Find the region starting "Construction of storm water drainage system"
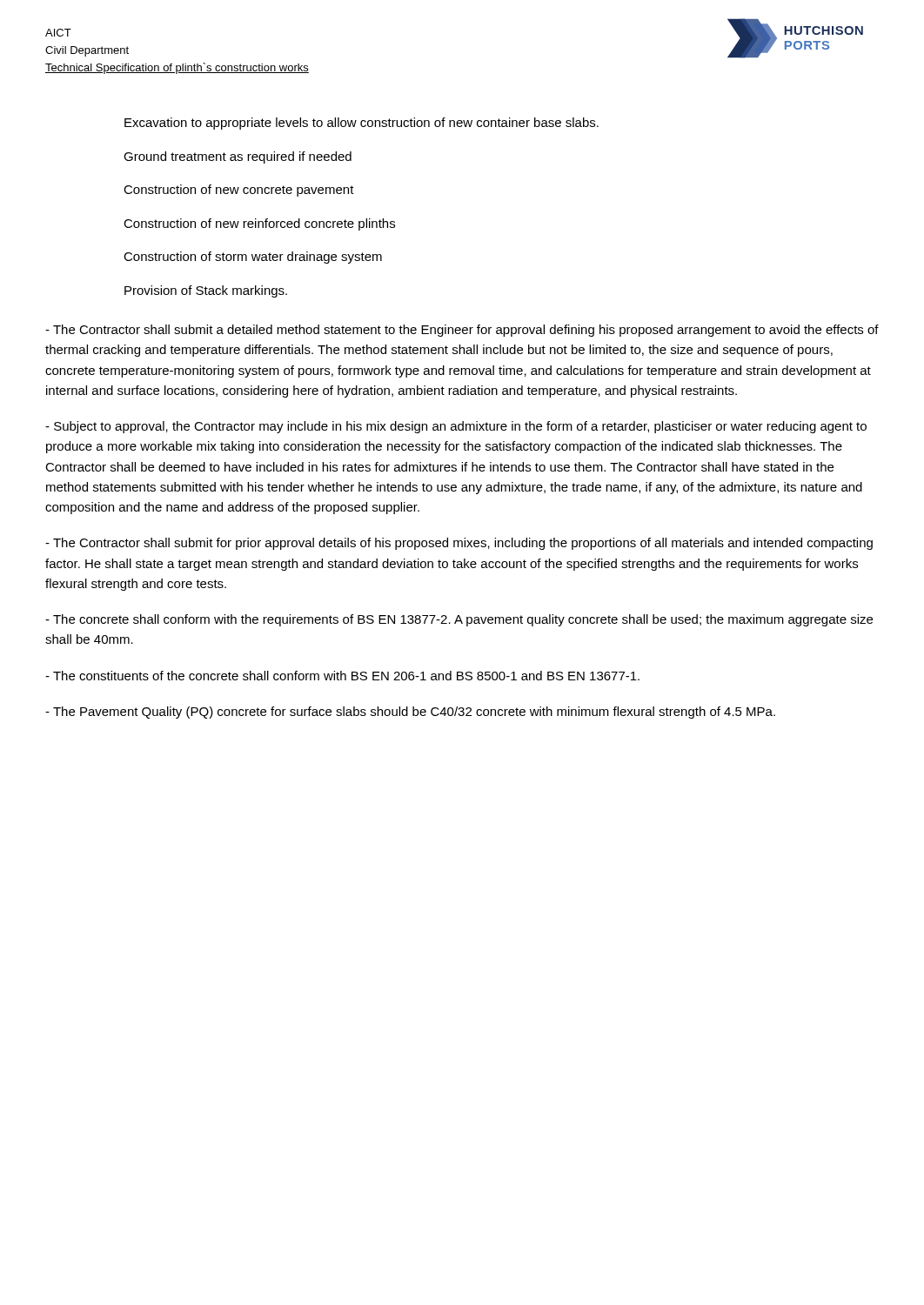The width and height of the screenshot is (924, 1305). click(253, 256)
